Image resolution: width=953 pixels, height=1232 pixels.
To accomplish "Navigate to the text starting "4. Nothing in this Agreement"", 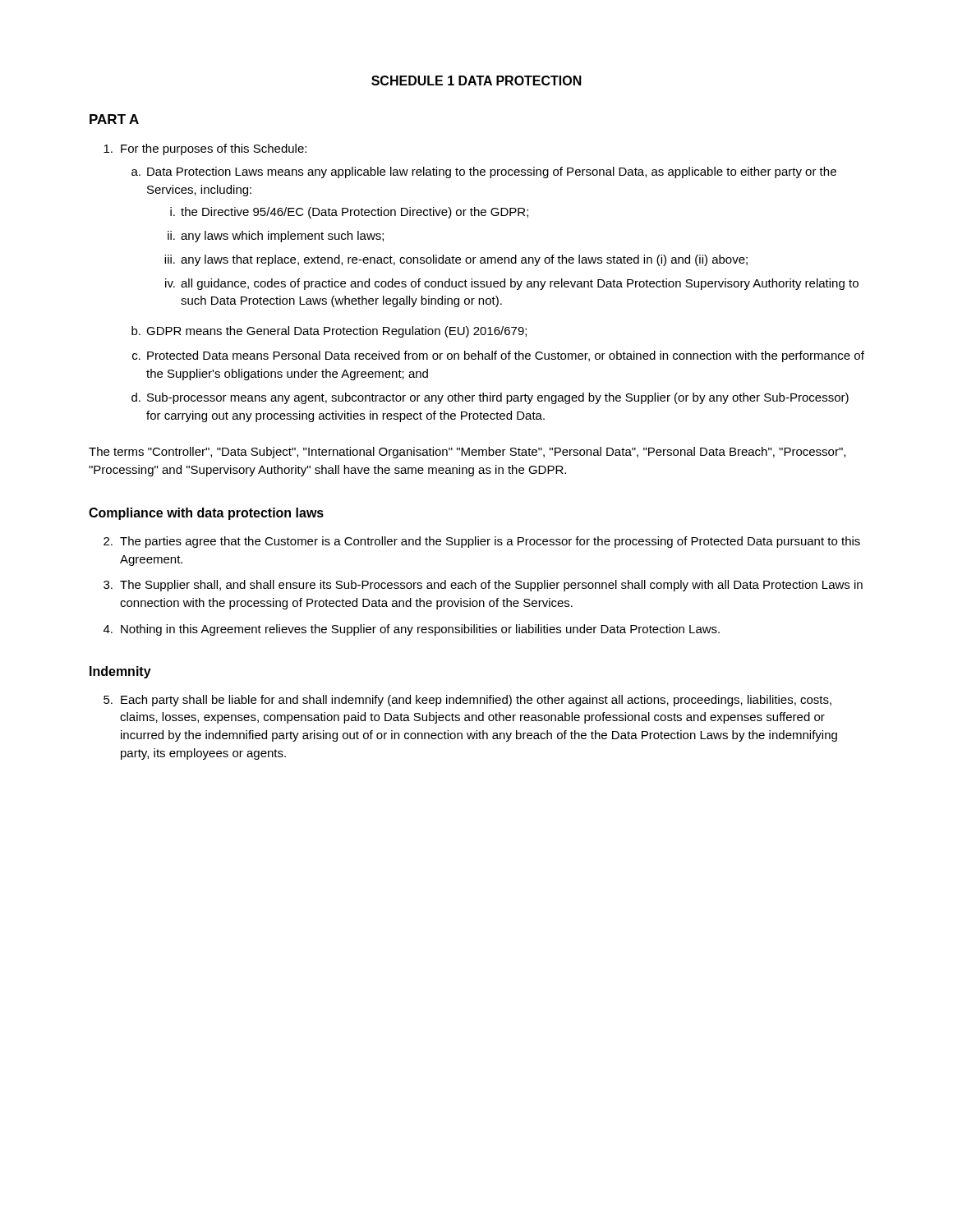I will coord(476,629).
